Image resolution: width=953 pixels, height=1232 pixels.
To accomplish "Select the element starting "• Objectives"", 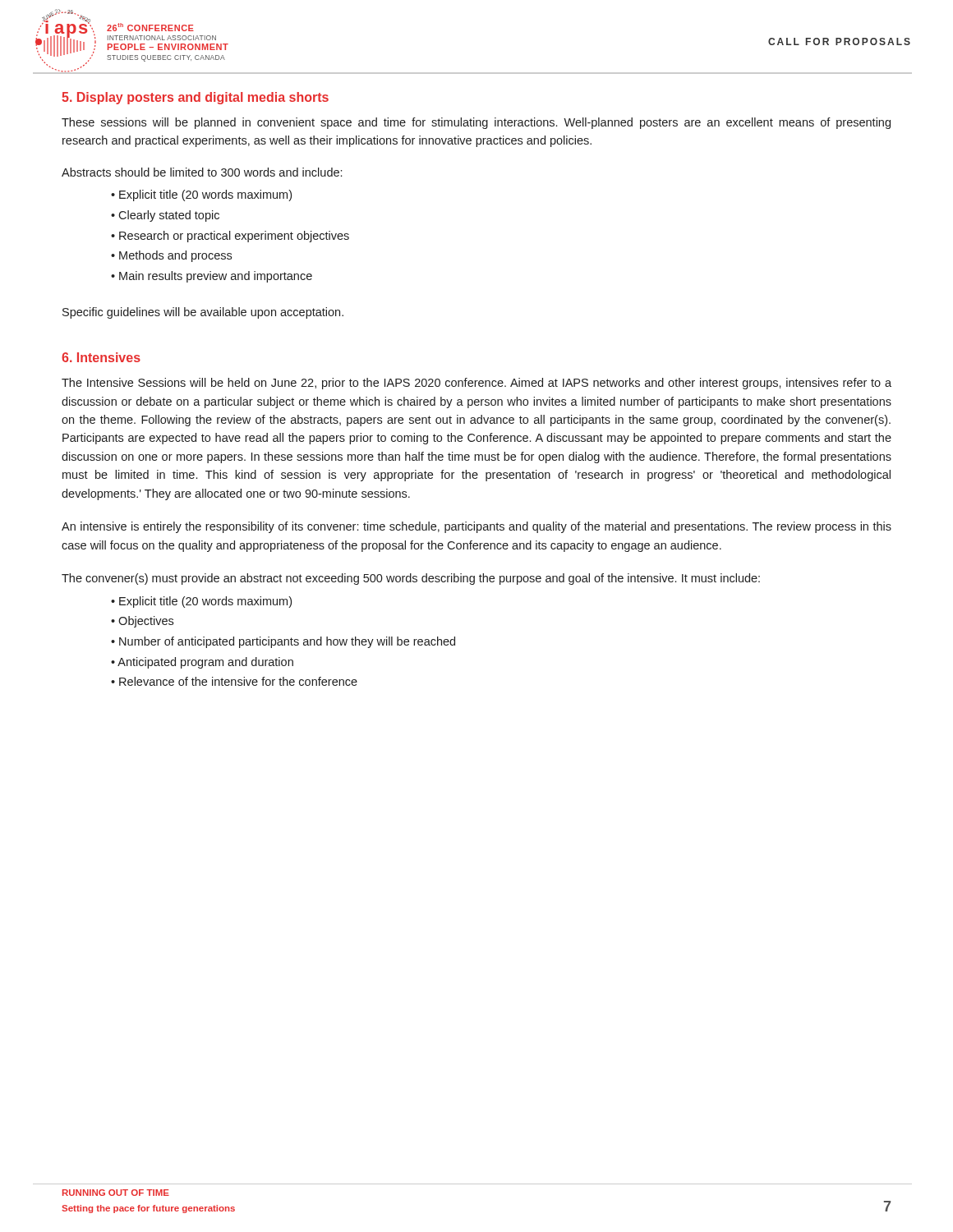I will pyautogui.click(x=142, y=621).
